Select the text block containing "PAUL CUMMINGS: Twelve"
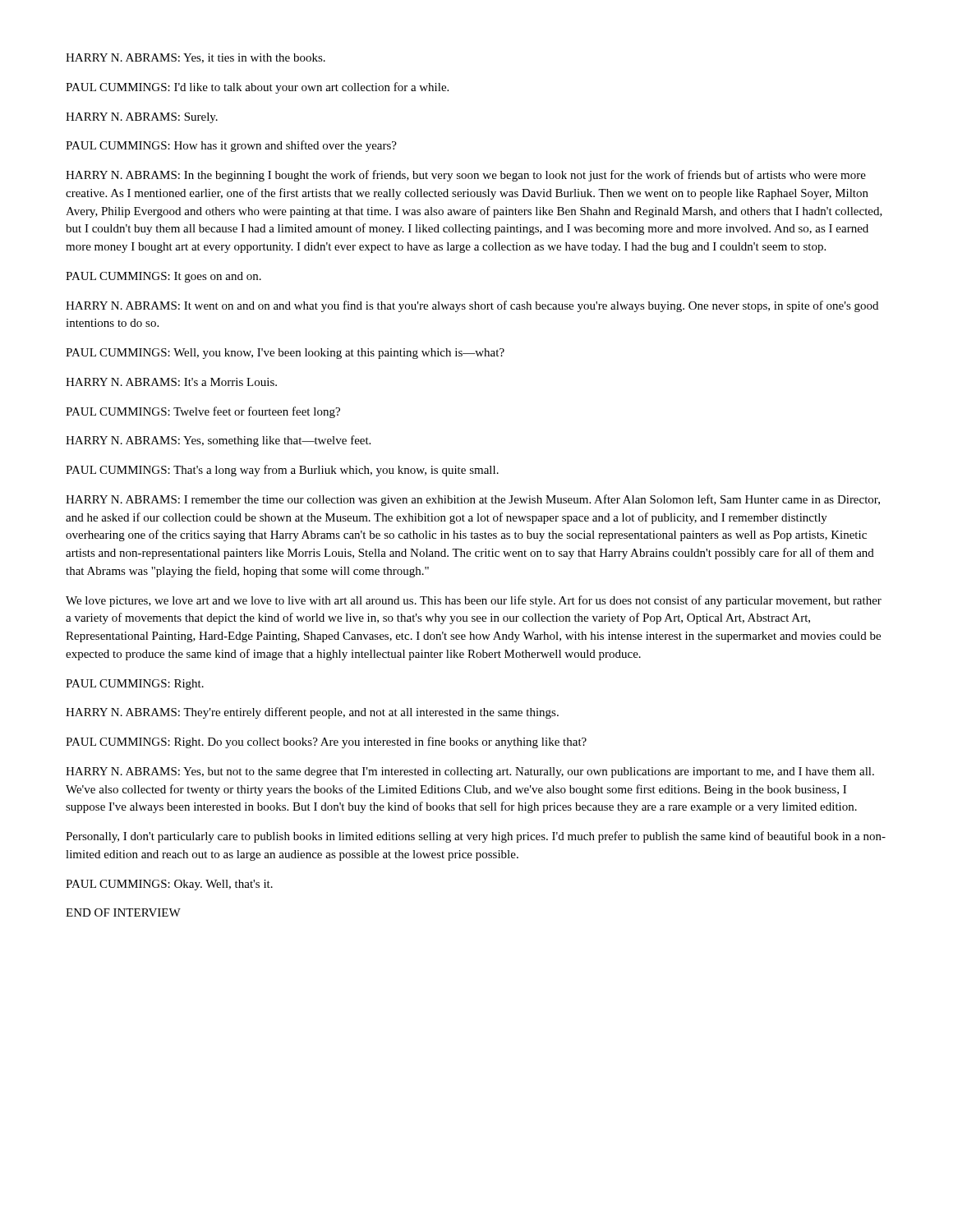The height and width of the screenshot is (1232, 953). 203,411
